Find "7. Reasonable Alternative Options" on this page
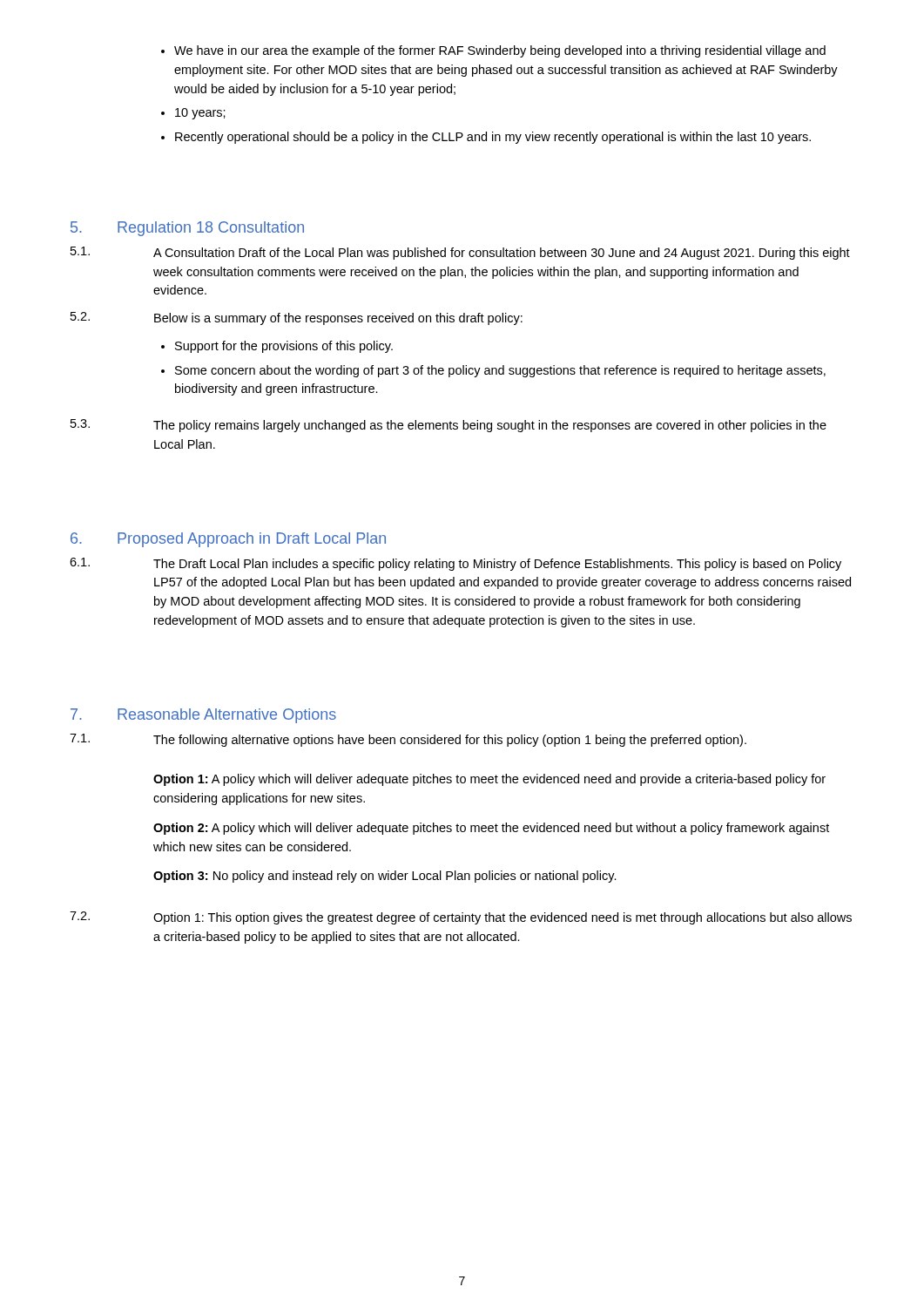The height and width of the screenshot is (1307, 924). coord(203,716)
